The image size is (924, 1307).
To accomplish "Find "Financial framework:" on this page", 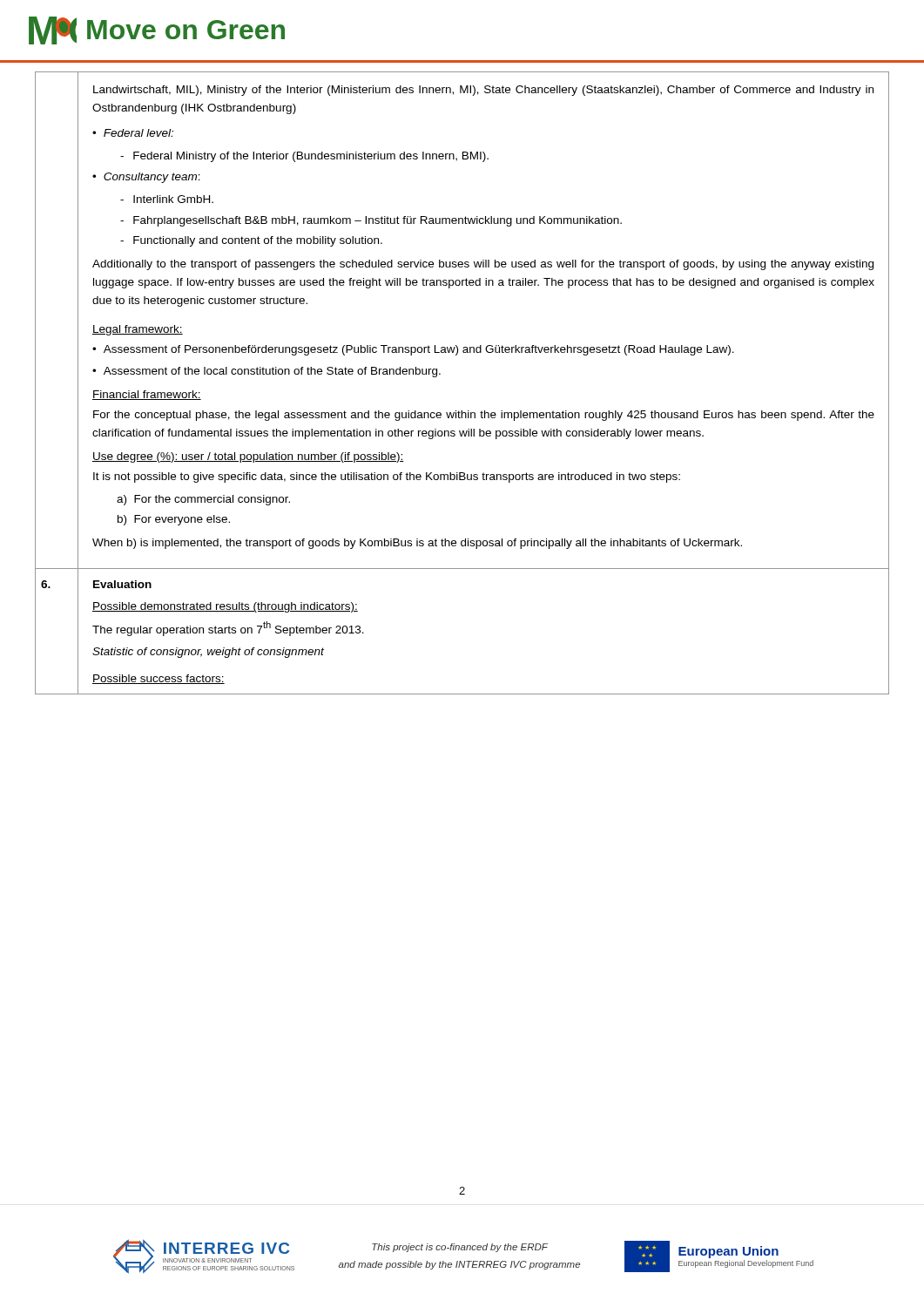I will coord(147,394).
